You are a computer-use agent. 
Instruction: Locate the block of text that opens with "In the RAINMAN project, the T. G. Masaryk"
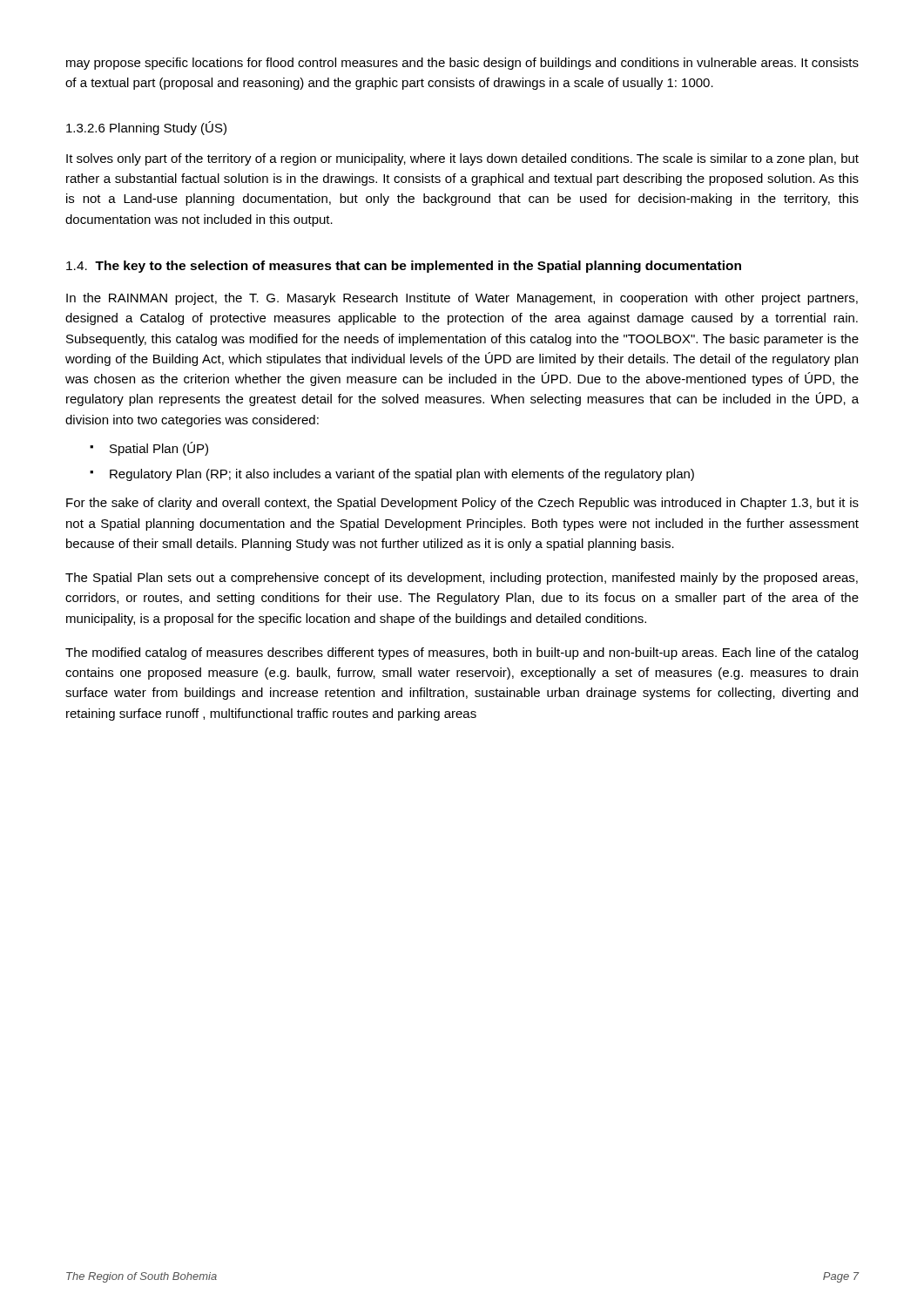coord(462,358)
